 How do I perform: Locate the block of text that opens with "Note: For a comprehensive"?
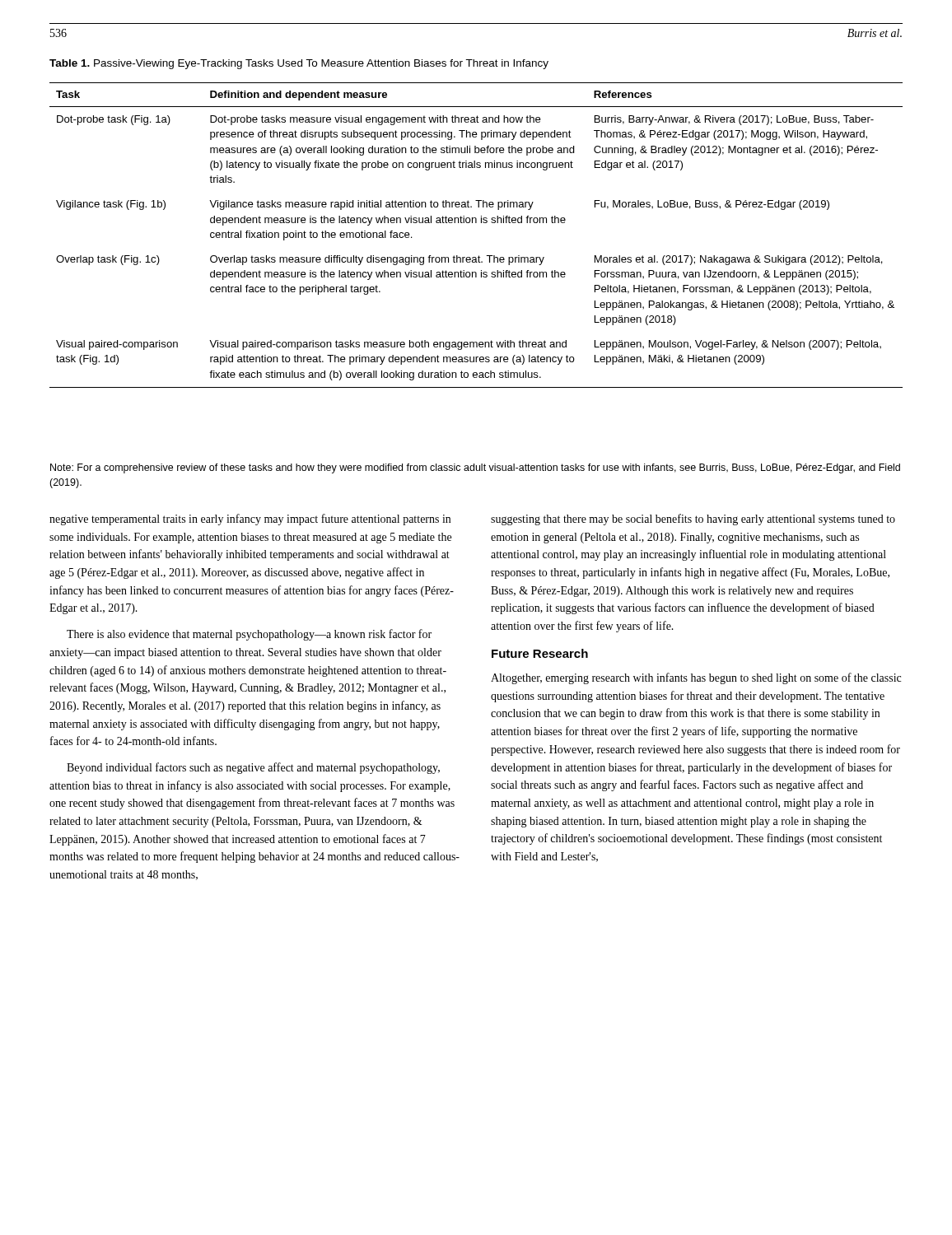[475, 475]
